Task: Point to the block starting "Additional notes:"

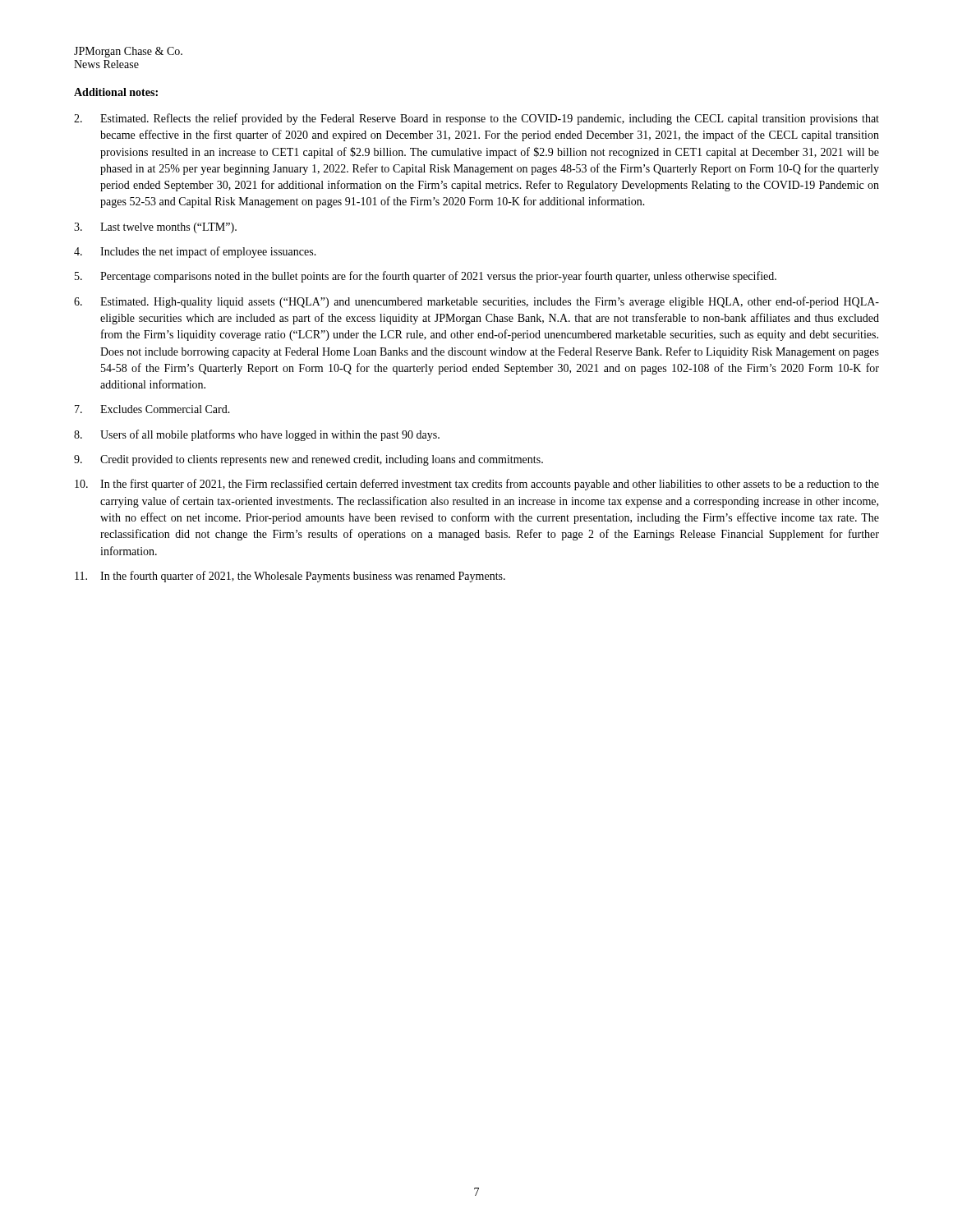Action: 116,92
